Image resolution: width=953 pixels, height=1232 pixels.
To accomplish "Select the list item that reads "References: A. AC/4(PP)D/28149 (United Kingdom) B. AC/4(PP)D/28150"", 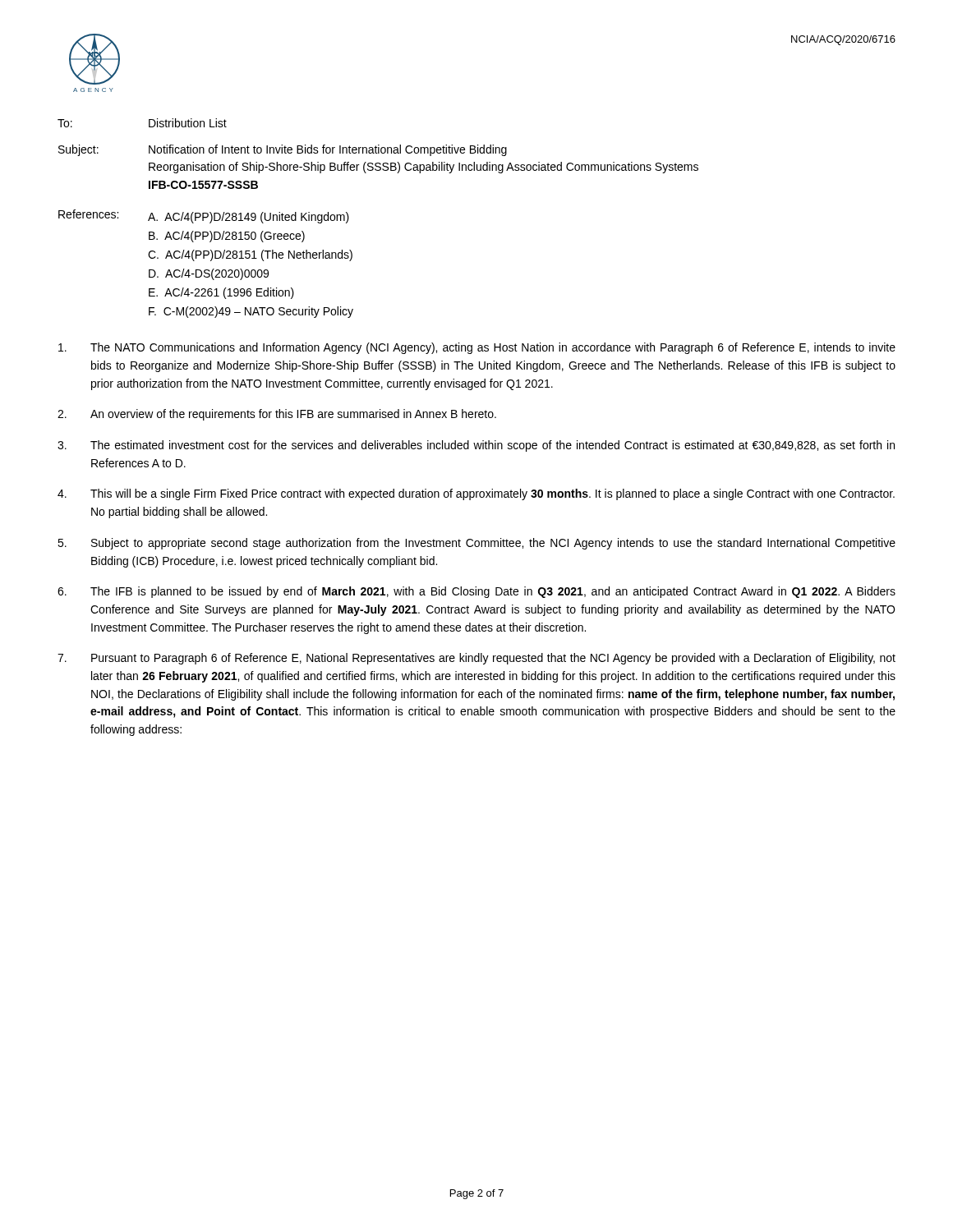I will [204, 216].
